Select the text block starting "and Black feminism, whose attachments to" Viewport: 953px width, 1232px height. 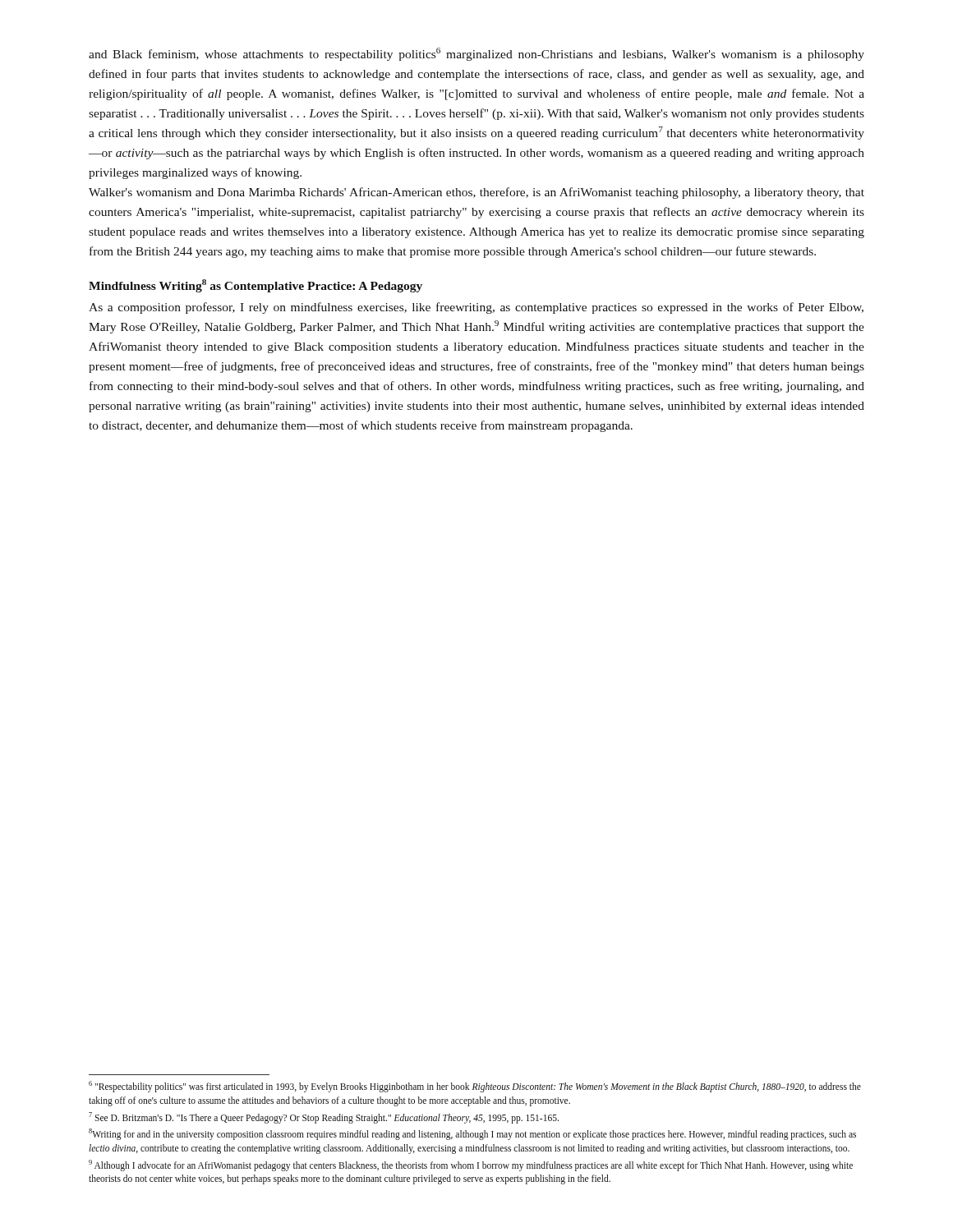click(476, 113)
